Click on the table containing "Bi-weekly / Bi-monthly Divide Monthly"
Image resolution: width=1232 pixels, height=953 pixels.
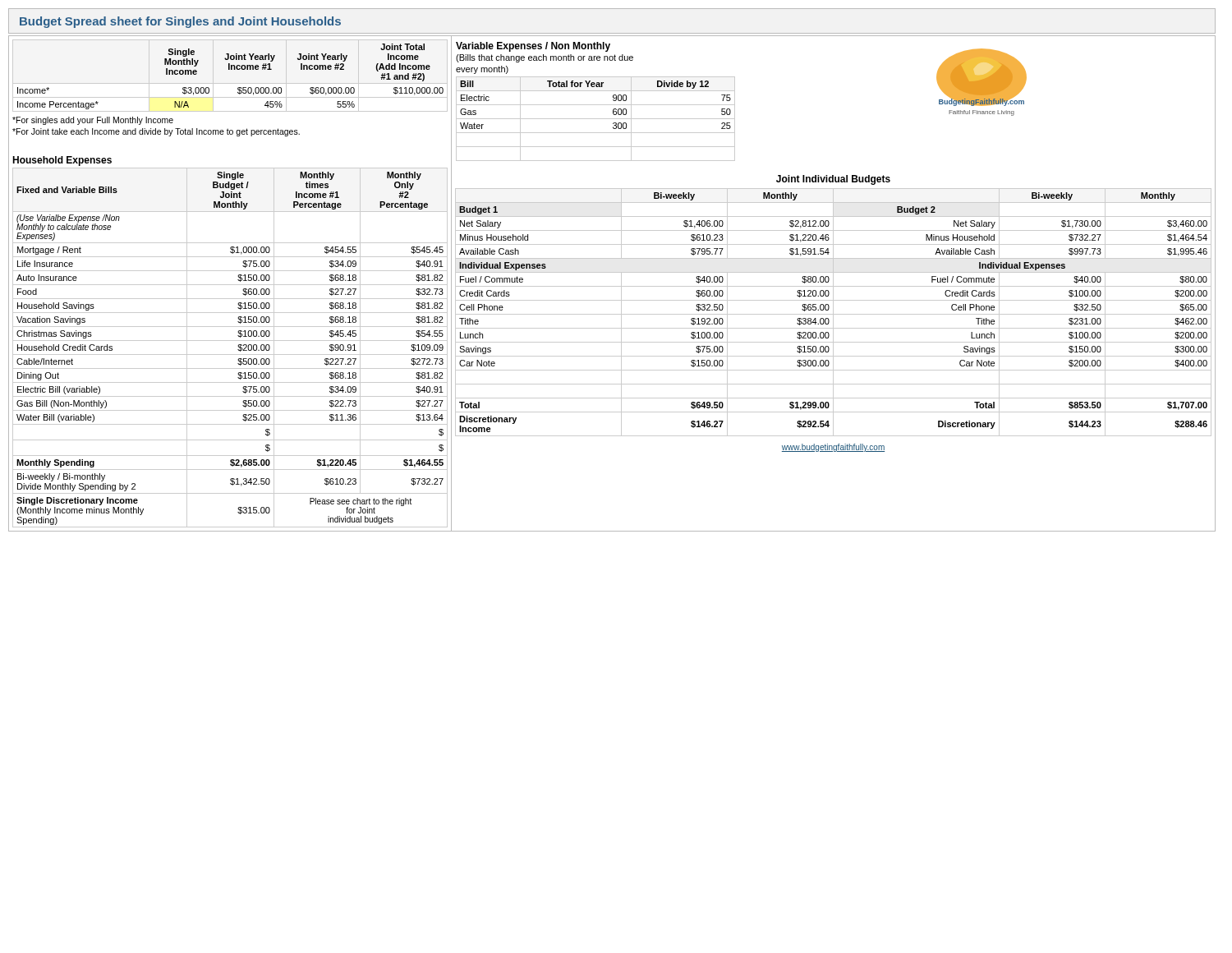tap(230, 348)
